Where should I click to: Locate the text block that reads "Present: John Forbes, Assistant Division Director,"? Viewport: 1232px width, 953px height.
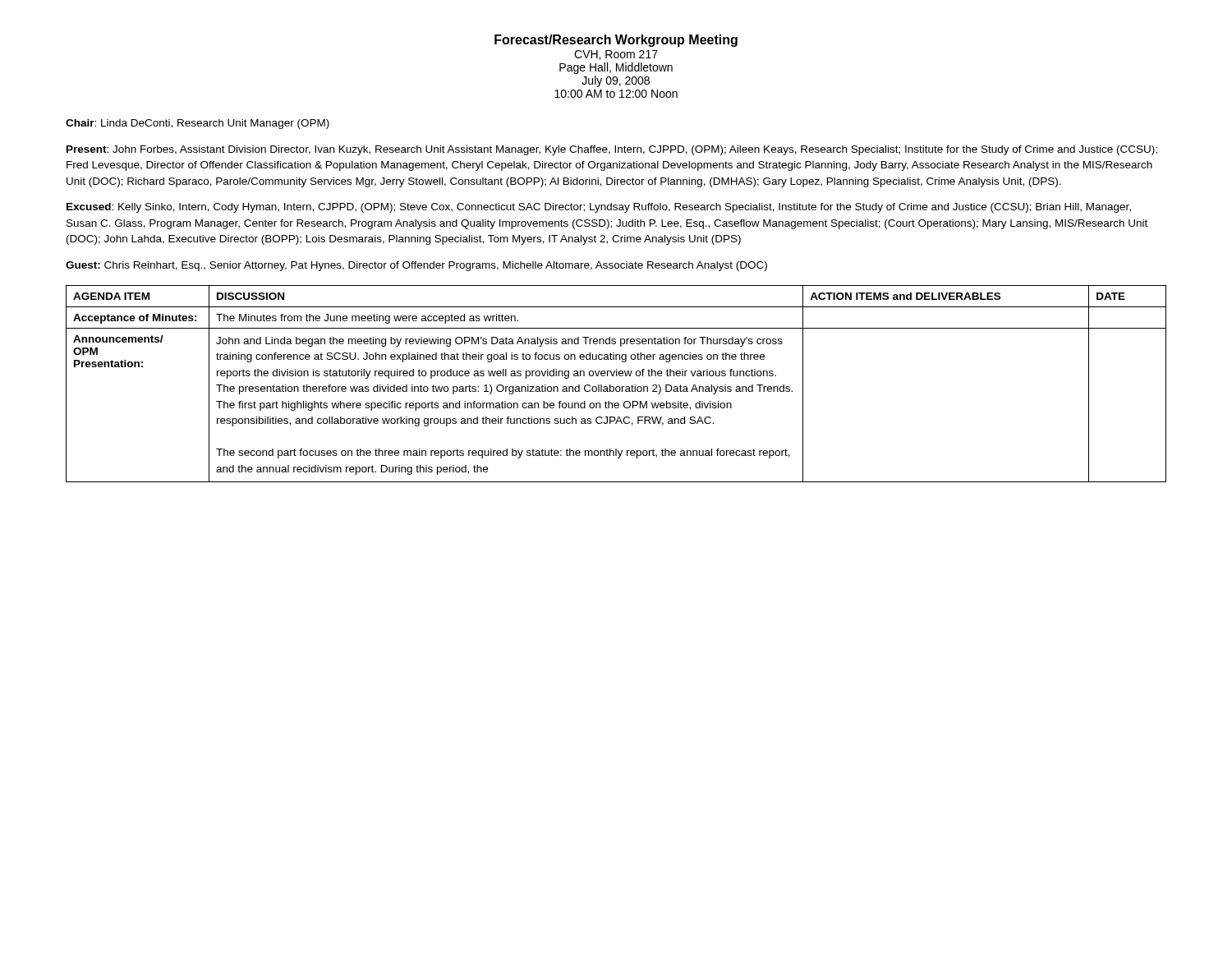pyautogui.click(x=612, y=165)
